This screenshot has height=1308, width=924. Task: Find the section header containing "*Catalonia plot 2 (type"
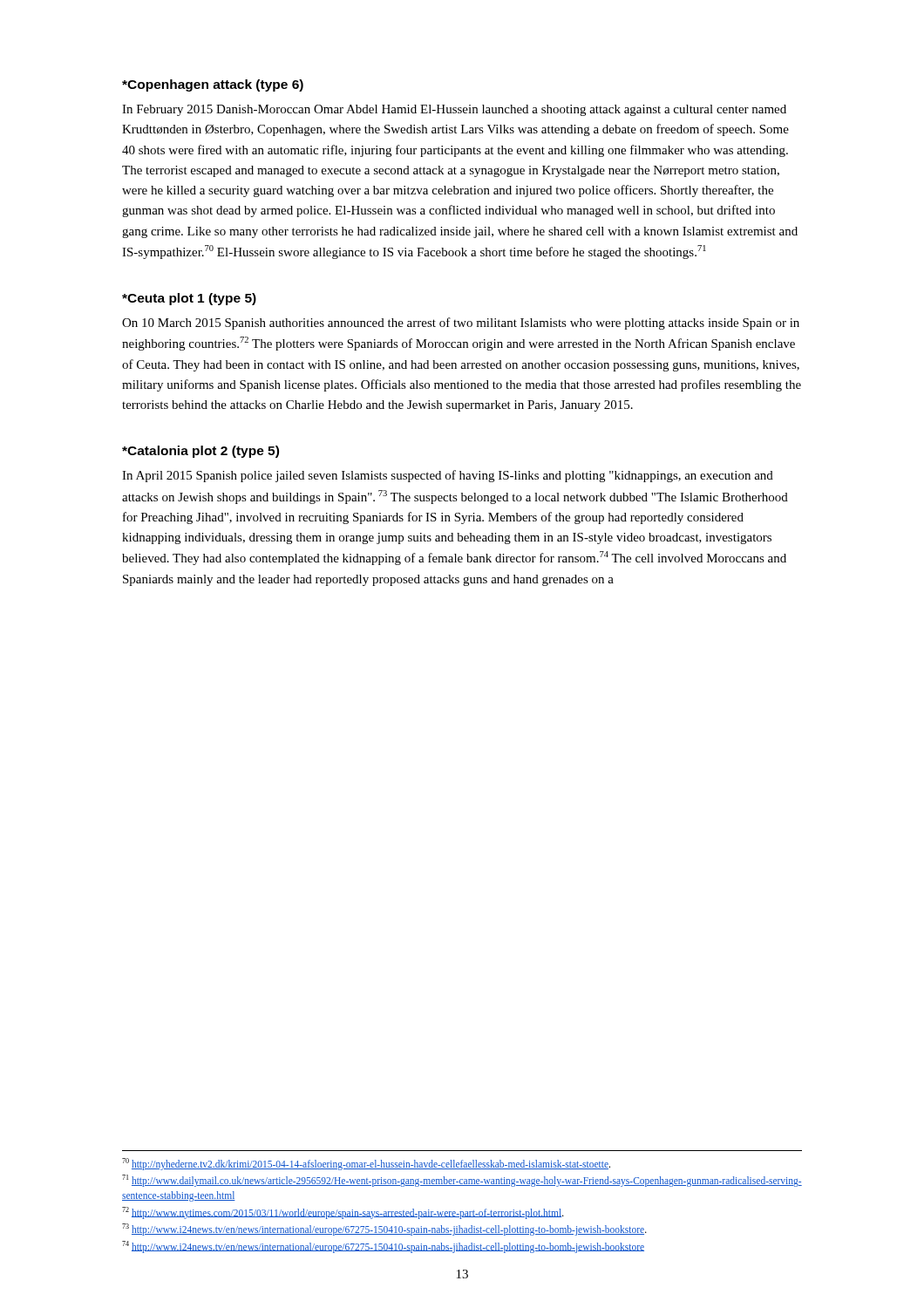point(201,451)
